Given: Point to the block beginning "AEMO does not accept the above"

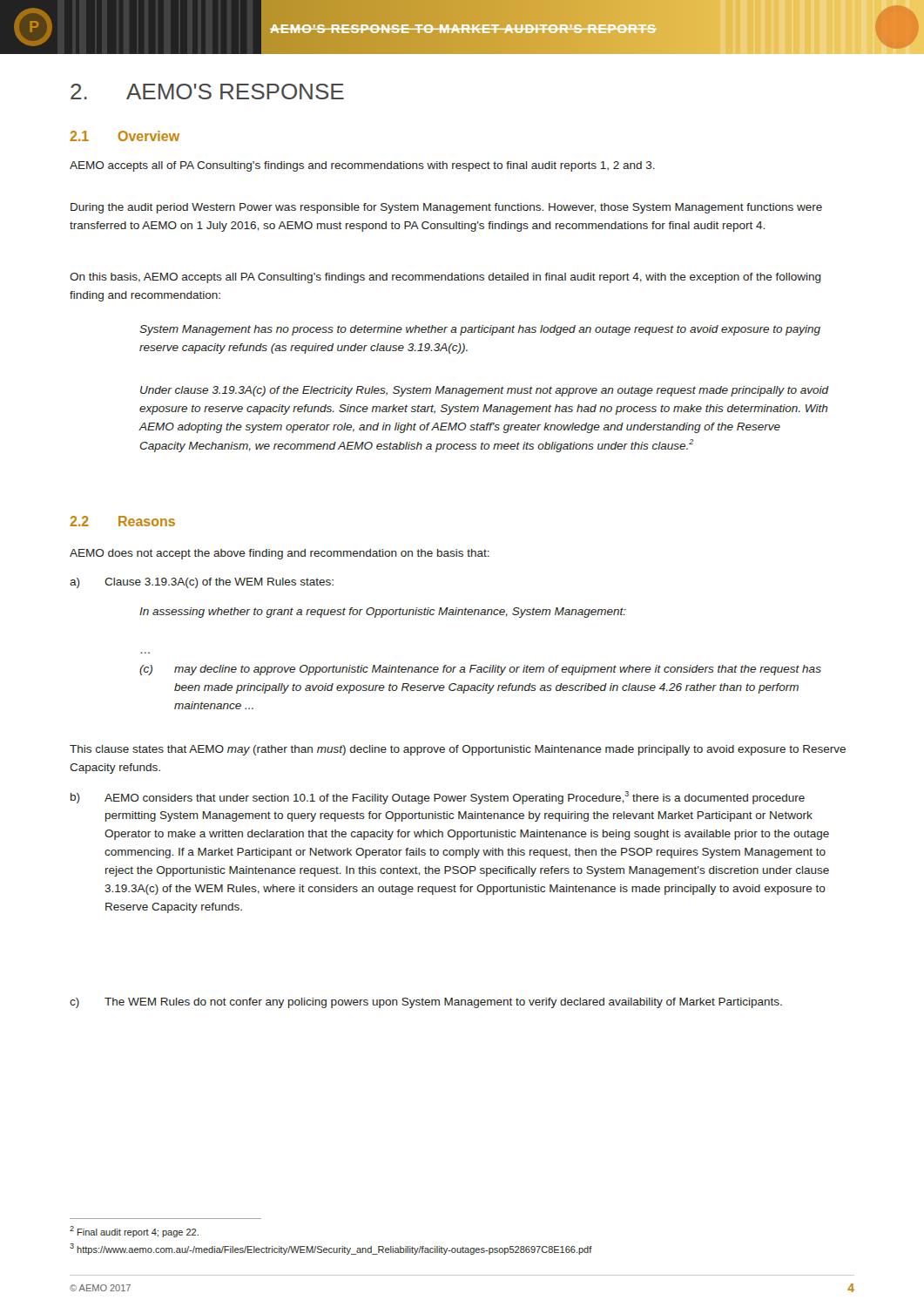Looking at the screenshot, I should [x=462, y=554].
